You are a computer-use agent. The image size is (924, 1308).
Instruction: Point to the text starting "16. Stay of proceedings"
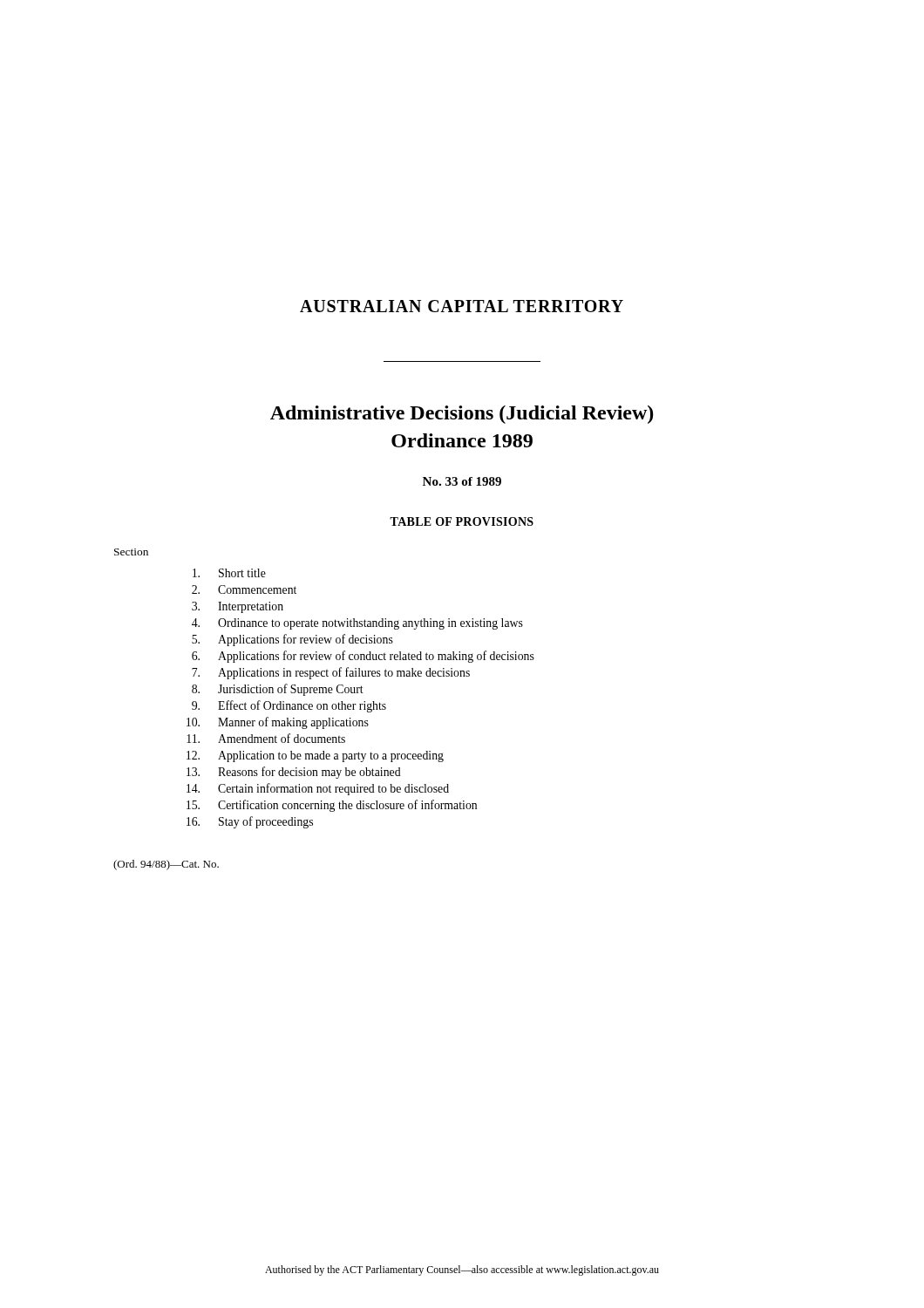pyautogui.click(x=250, y=822)
